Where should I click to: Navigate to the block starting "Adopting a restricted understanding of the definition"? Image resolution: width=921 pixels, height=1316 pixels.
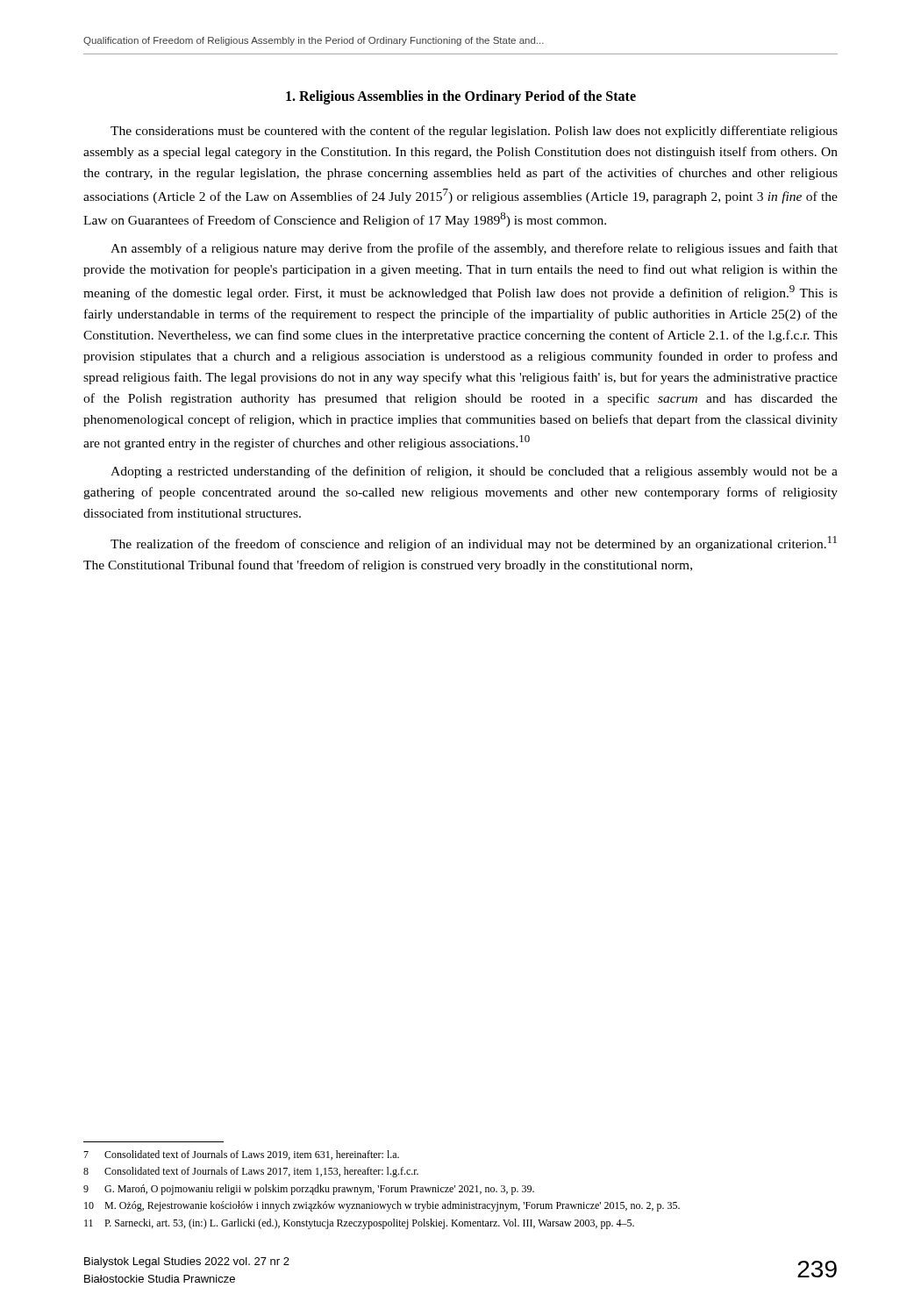click(460, 492)
